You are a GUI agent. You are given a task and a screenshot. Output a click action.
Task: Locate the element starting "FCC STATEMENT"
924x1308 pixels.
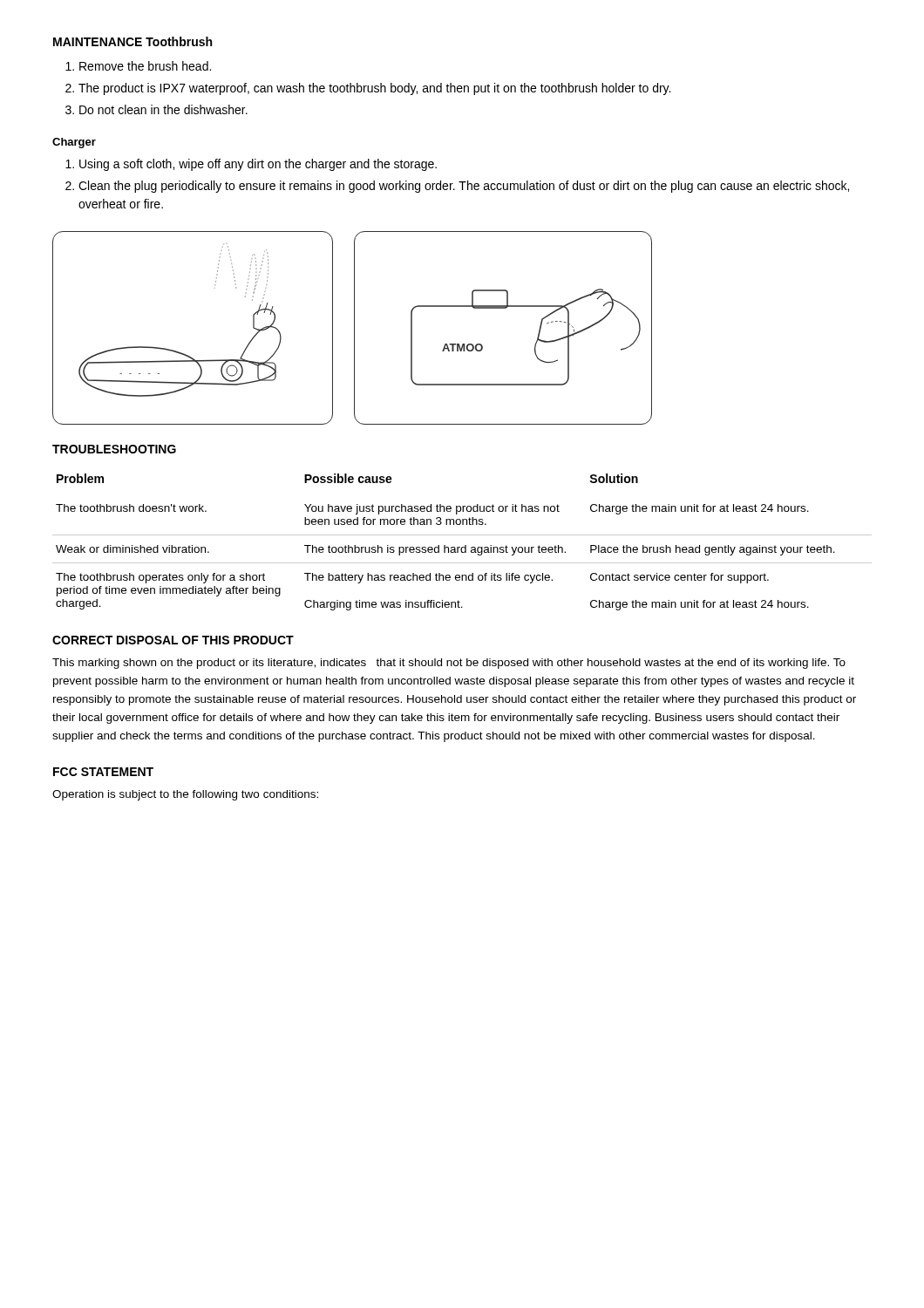103,771
